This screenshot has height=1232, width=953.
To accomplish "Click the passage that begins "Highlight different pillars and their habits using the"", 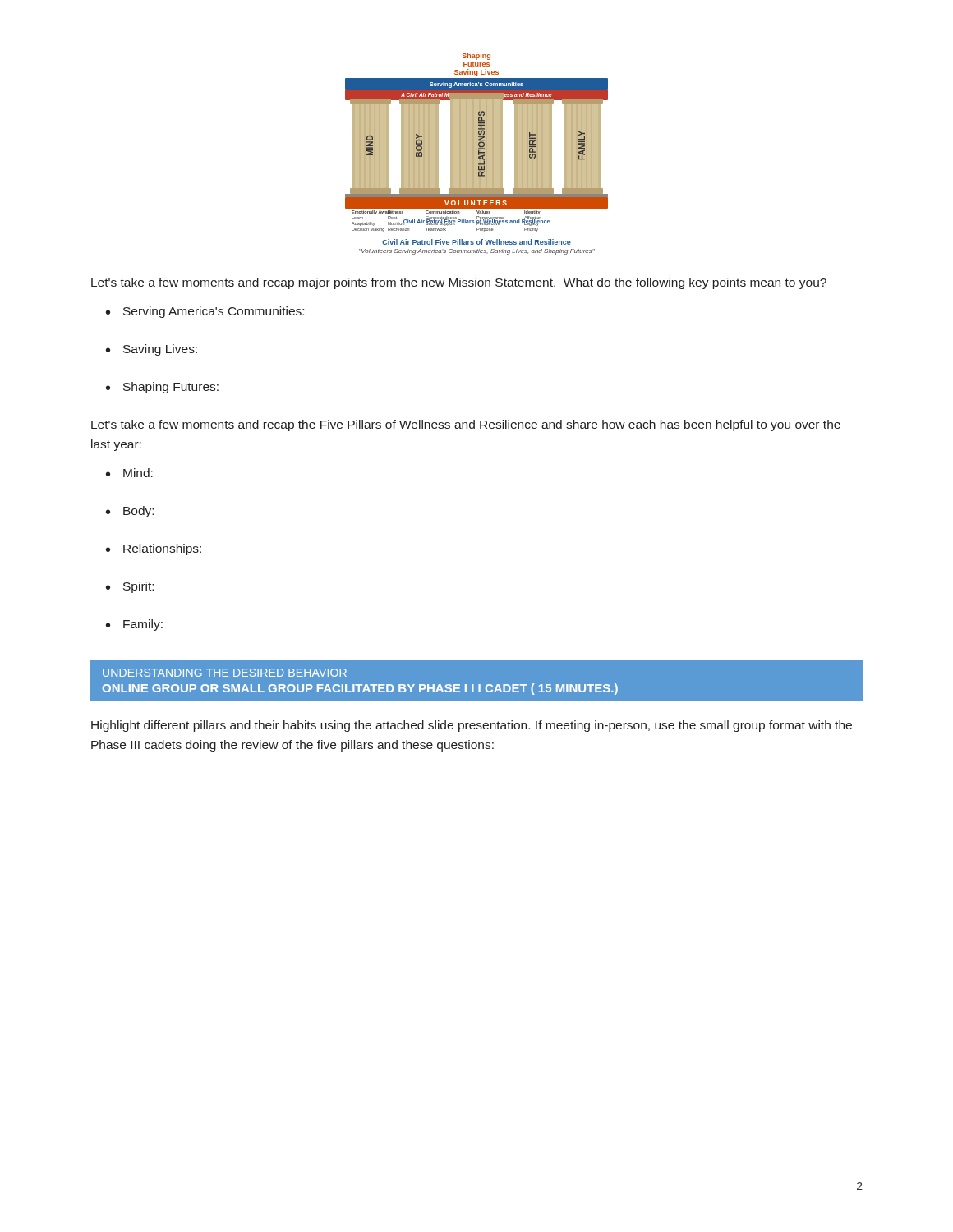I will pos(471,734).
